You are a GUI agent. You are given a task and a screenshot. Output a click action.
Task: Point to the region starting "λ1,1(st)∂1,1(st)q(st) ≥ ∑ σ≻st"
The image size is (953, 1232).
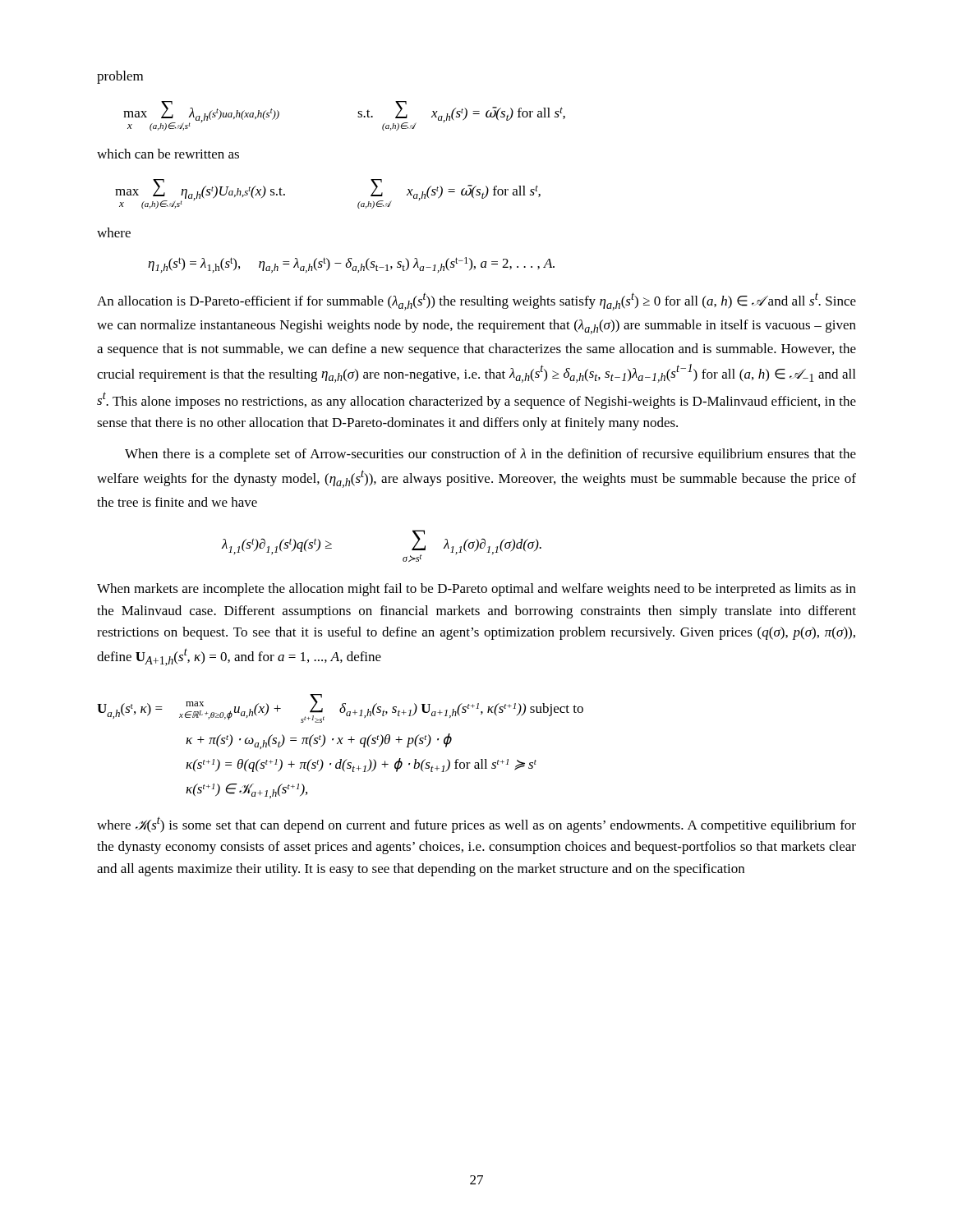point(476,546)
